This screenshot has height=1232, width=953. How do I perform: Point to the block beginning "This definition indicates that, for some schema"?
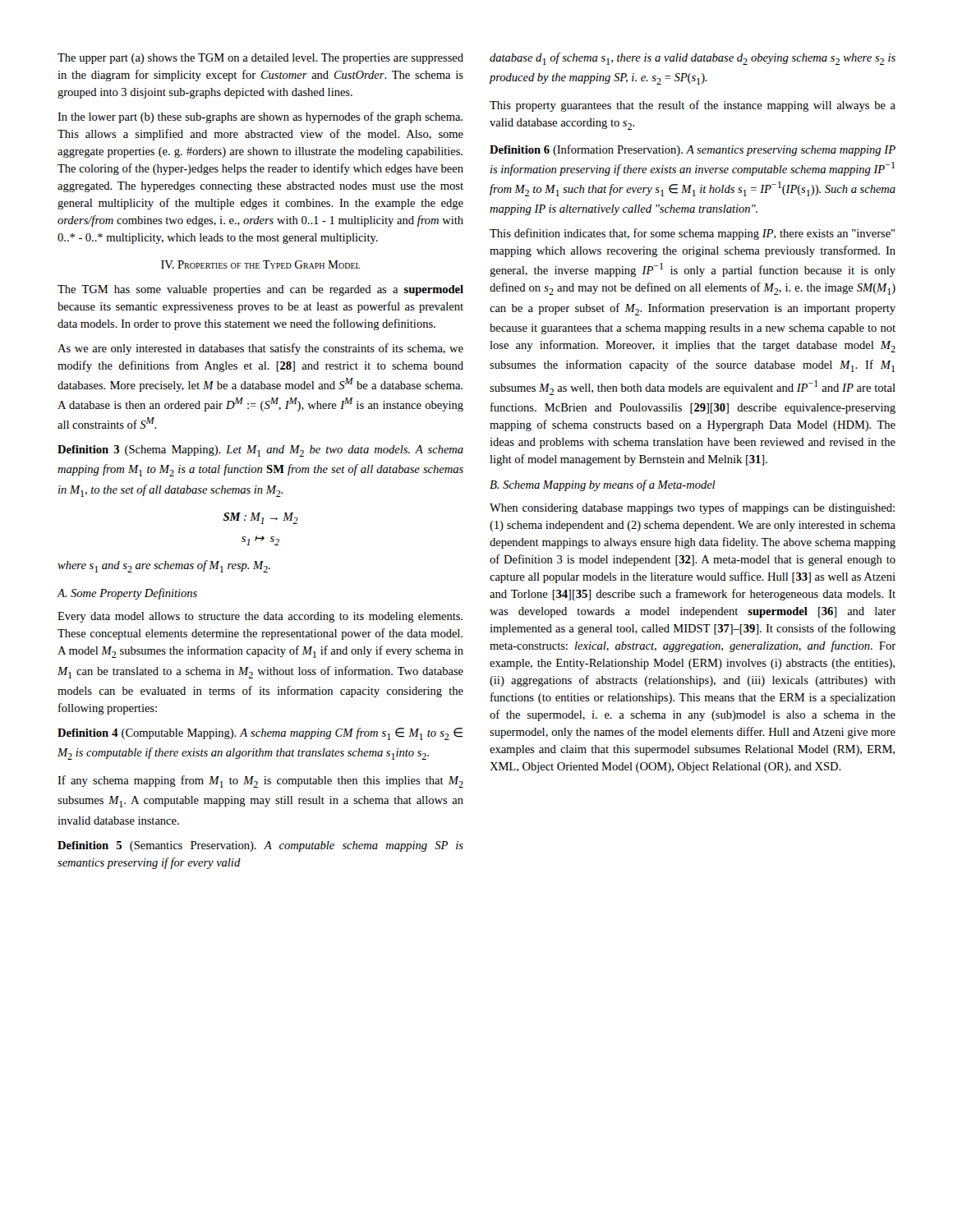pos(693,346)
